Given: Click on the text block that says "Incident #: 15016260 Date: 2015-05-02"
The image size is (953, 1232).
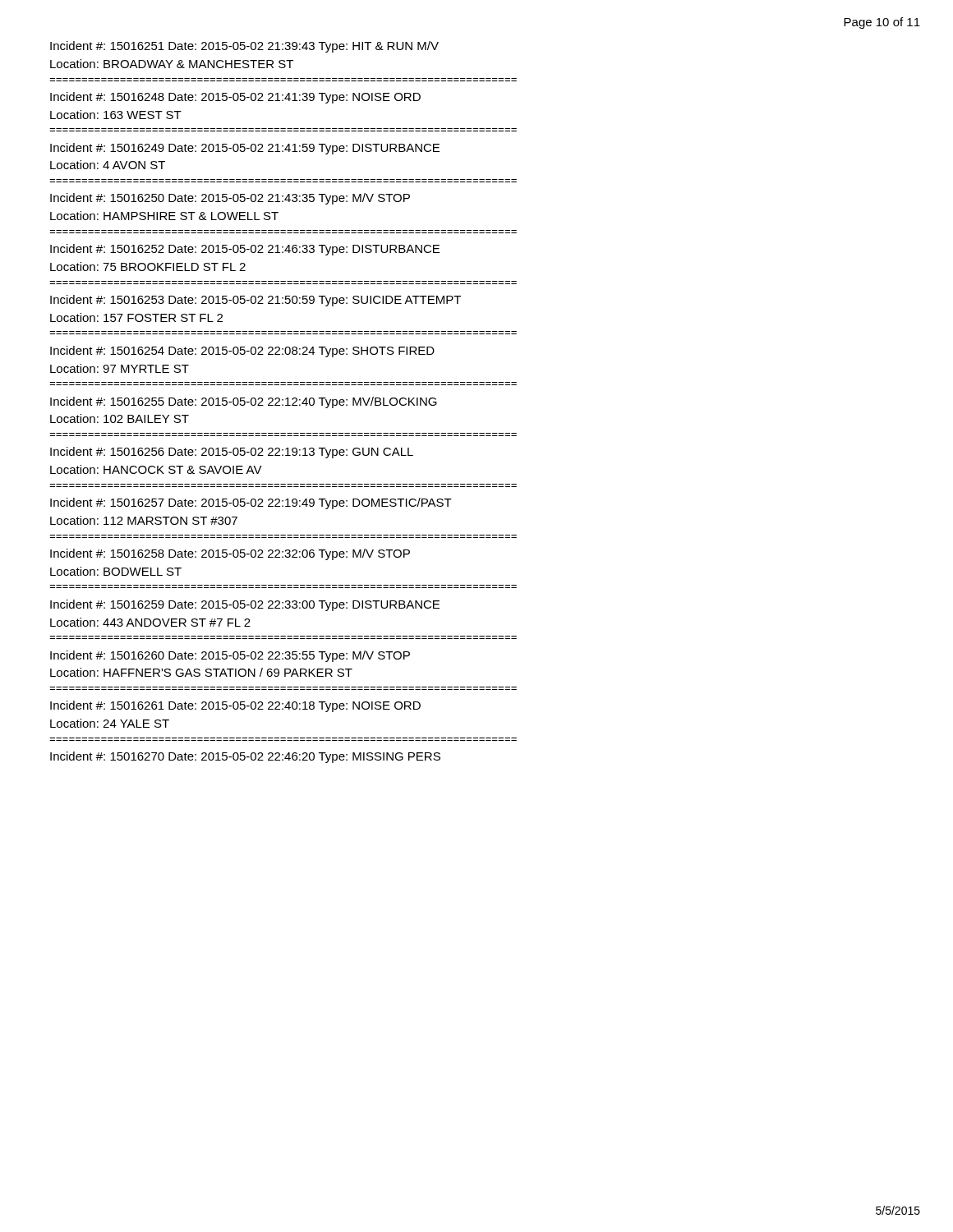Looking at the screenshot, I should (x=230, y=656).
